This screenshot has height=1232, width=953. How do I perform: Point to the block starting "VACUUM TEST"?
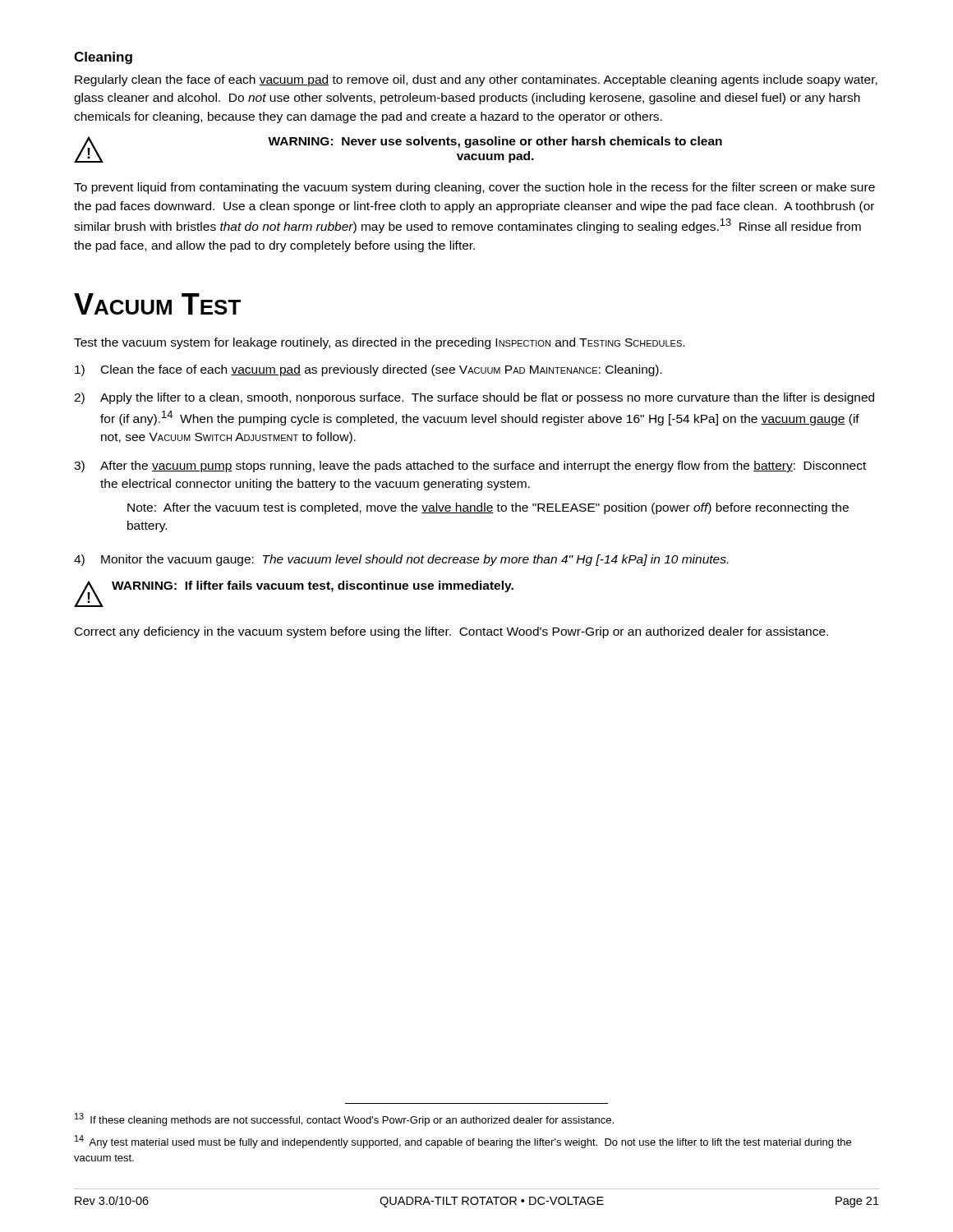pyautogui.click(x=157, y=305)
